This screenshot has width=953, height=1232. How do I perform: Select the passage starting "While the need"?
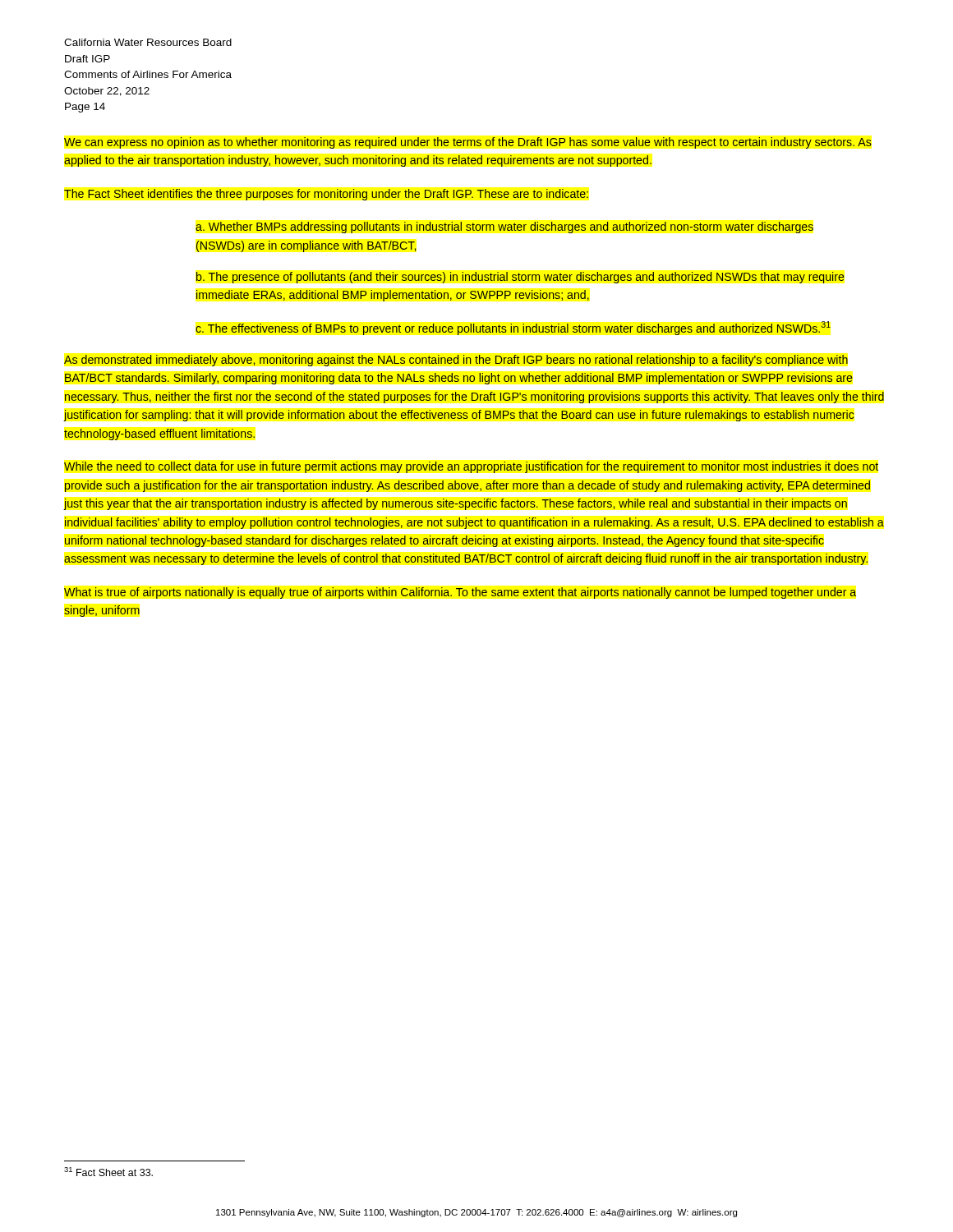point(474,513)
